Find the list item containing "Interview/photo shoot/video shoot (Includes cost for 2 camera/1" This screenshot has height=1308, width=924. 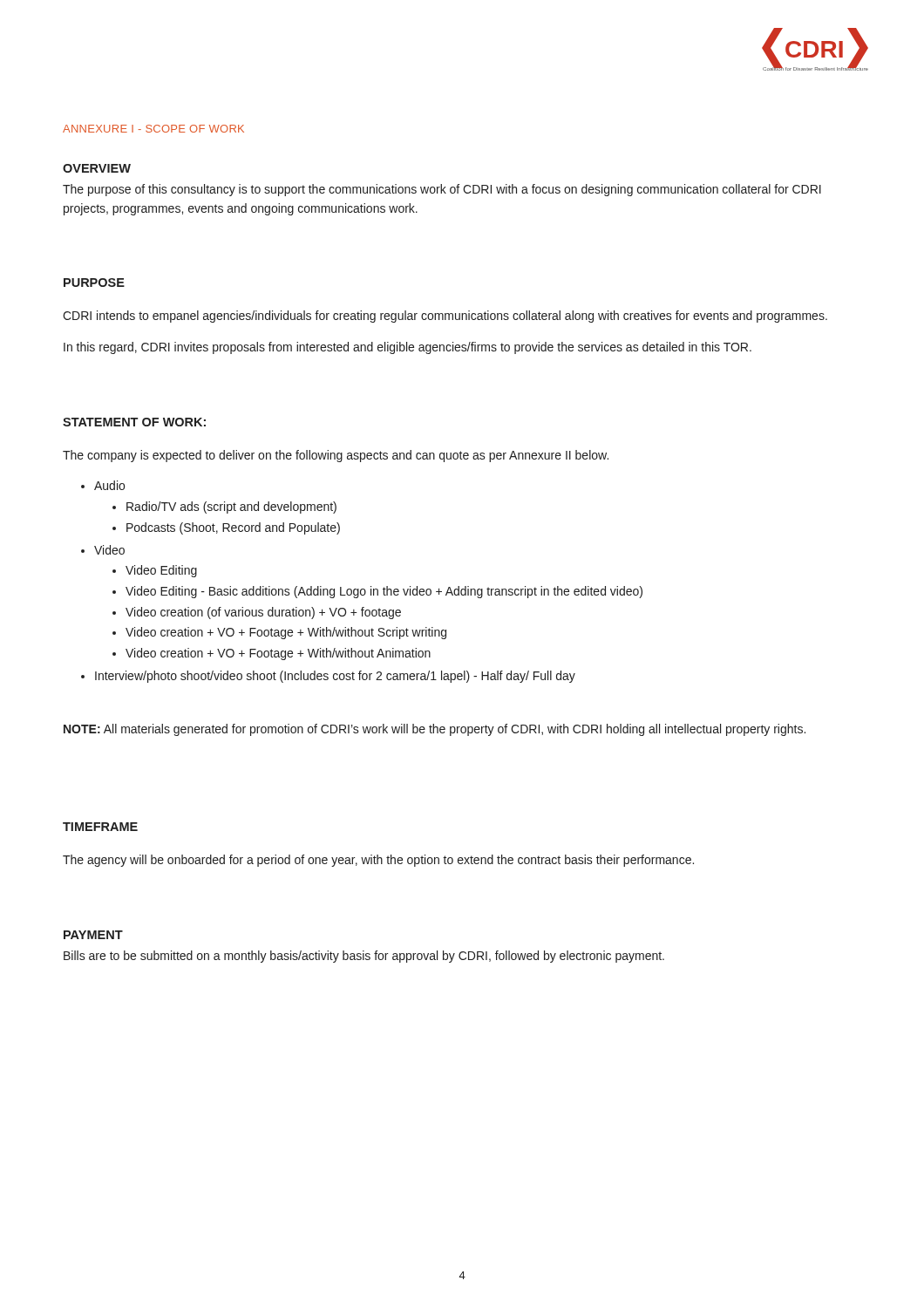coord(335,676)
